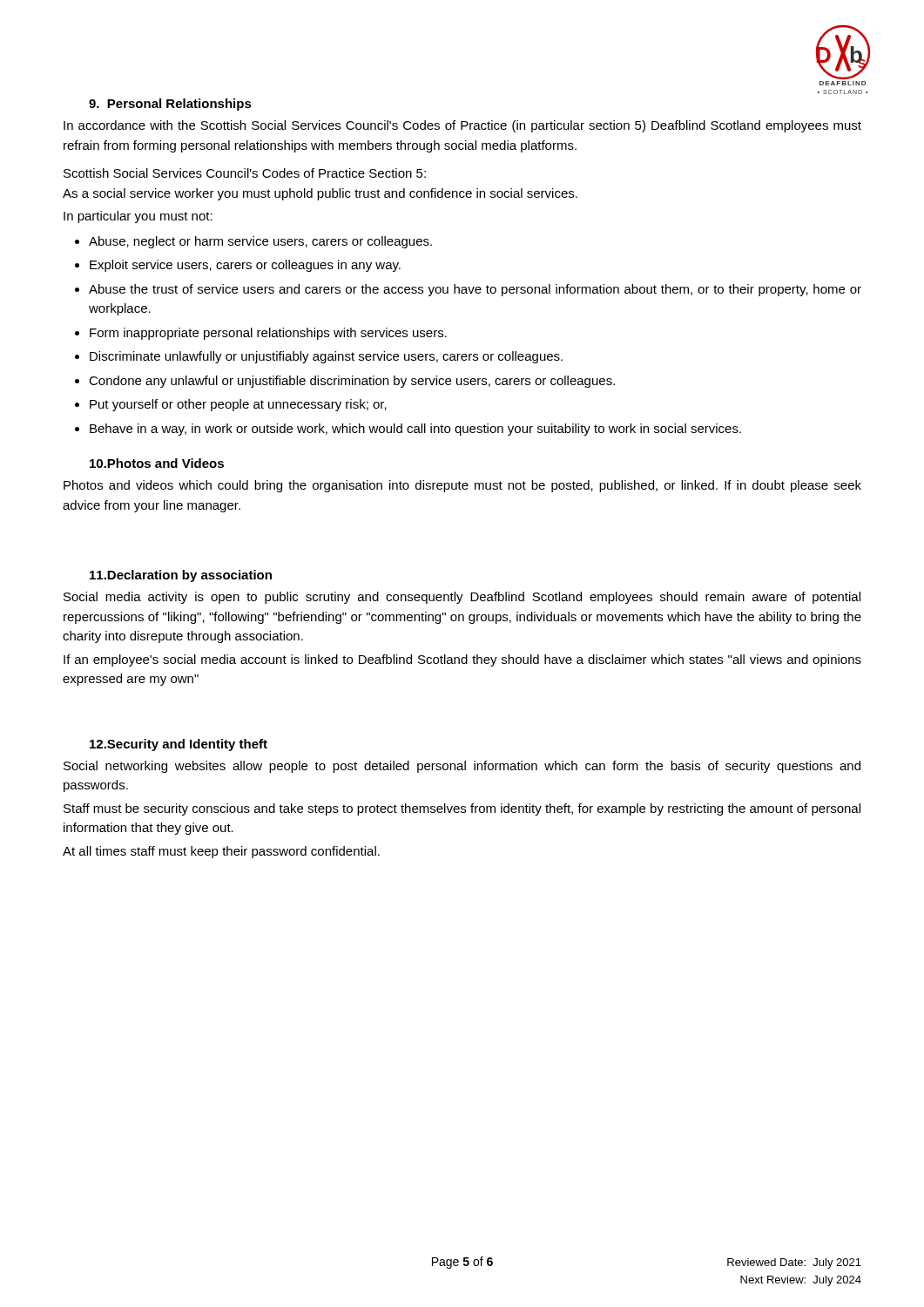Select the element starting "Put yourself or"
The height and width of the screenshot is (1307, 924).
238,404
